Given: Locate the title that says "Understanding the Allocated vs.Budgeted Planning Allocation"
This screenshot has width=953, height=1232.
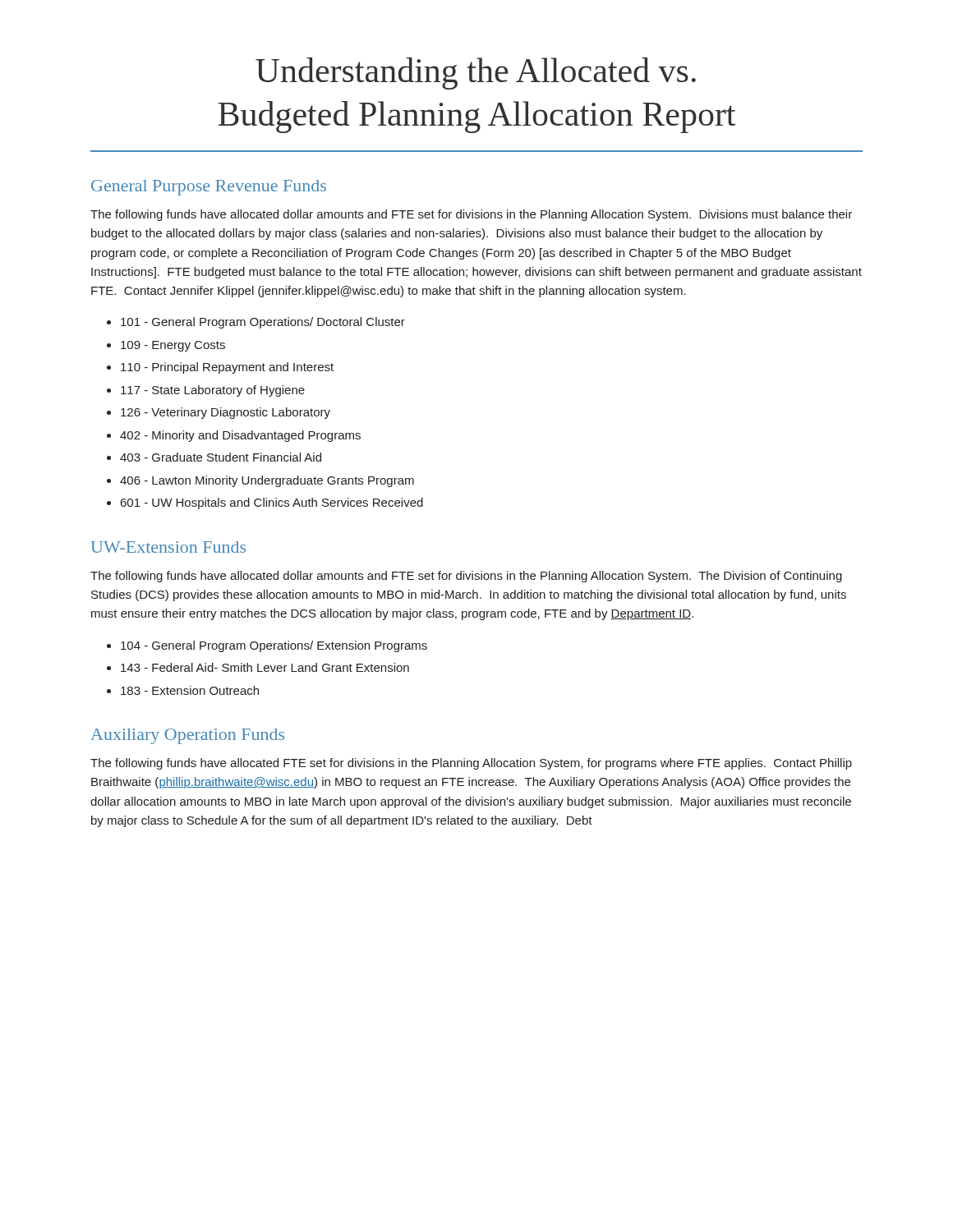Looking at the screenshot, I should tap(476, 101).
